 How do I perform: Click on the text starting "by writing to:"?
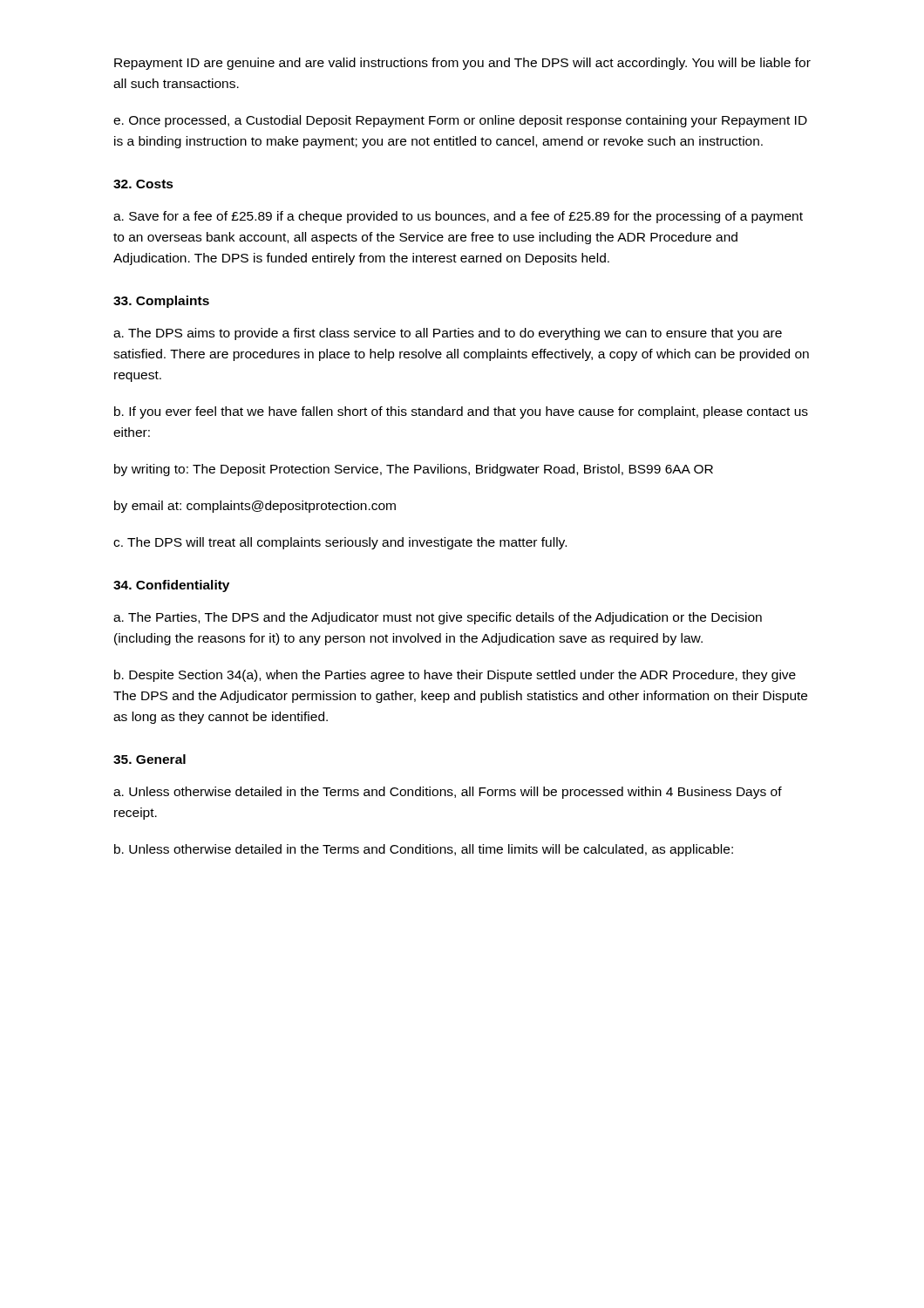pyautogui.click(x=413, y=469)
